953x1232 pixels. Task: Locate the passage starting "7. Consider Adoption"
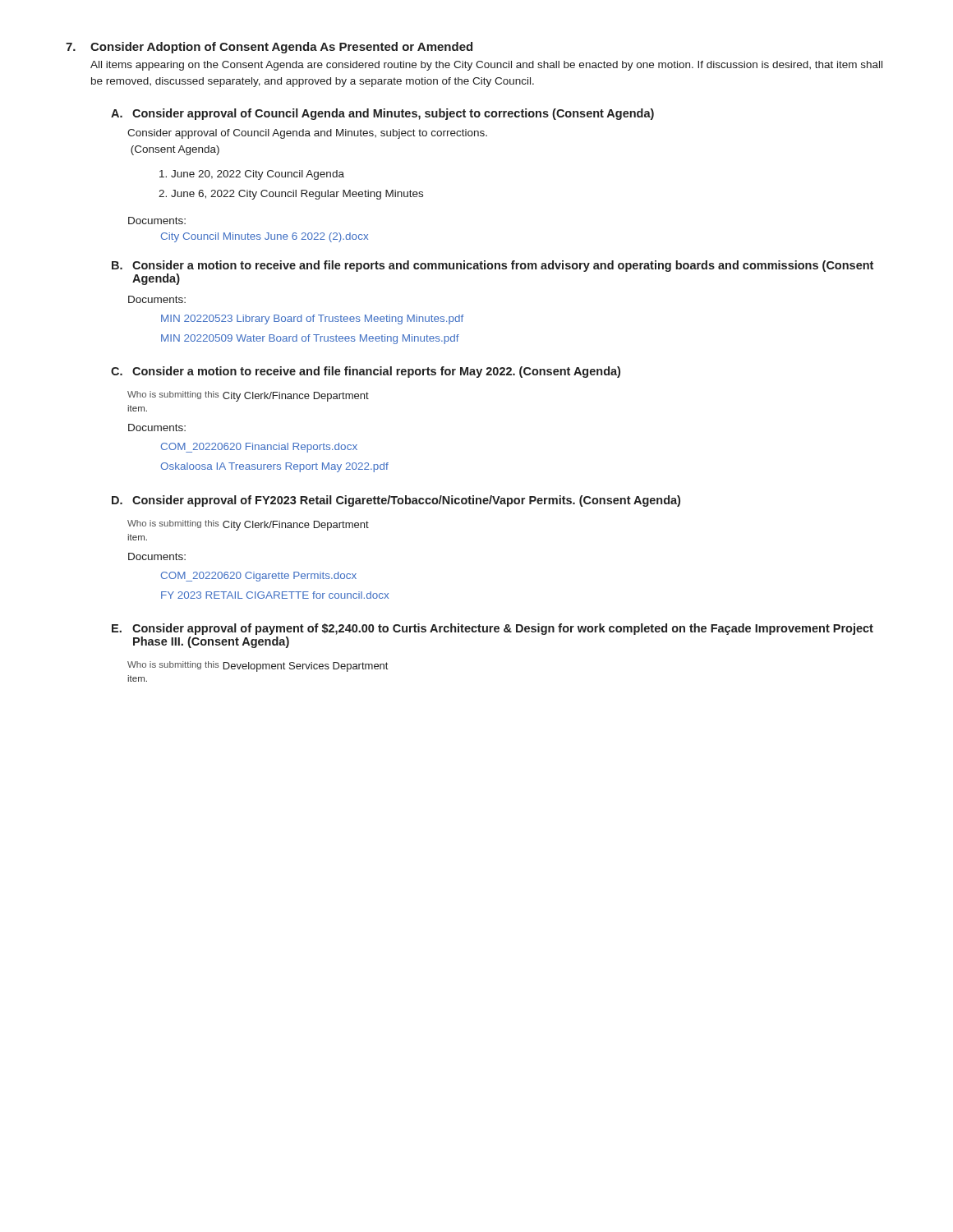click(476, 66)
